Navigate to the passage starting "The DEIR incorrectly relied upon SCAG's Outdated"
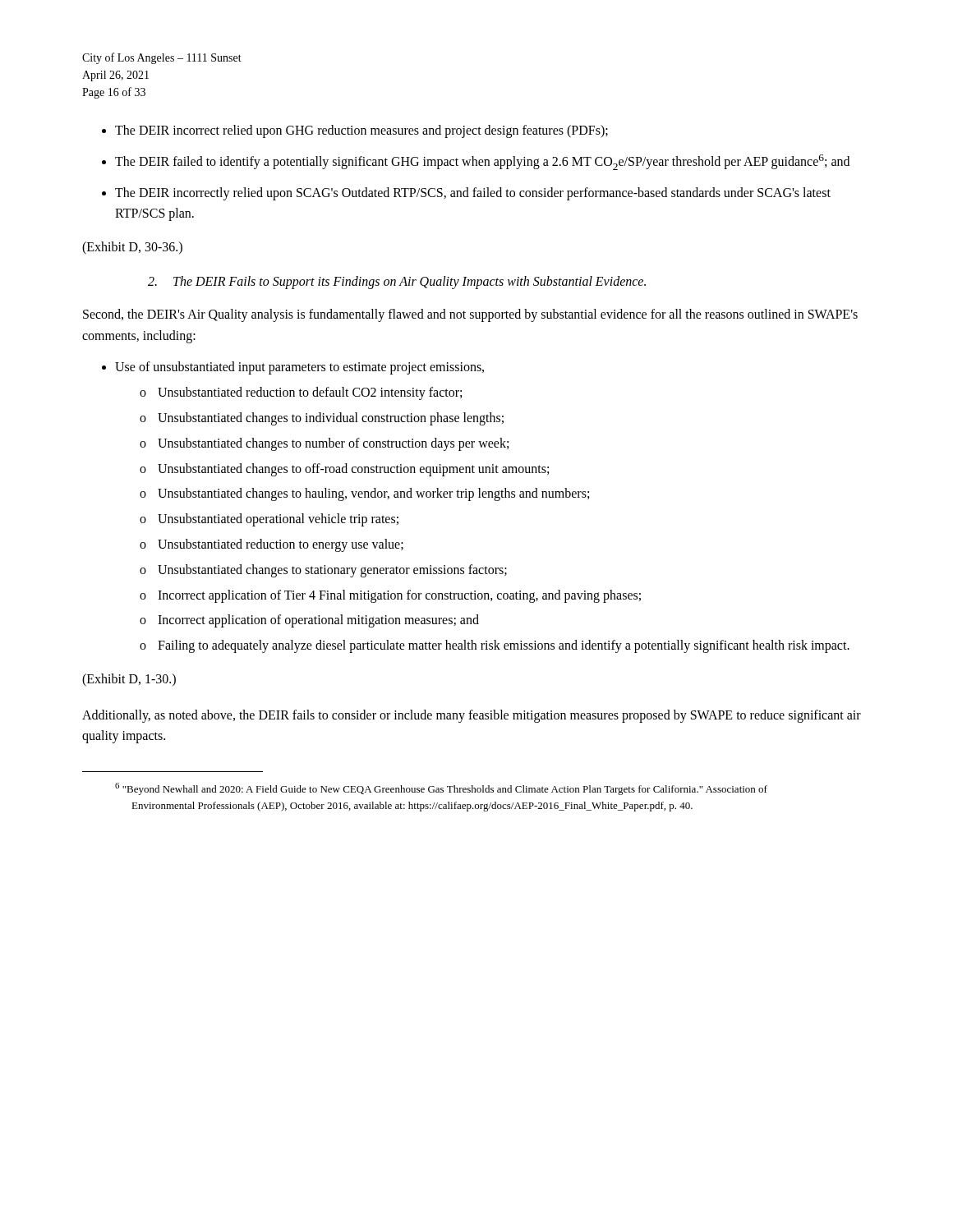The width and height of the screenshot is (953, 1232). (473, 203)
